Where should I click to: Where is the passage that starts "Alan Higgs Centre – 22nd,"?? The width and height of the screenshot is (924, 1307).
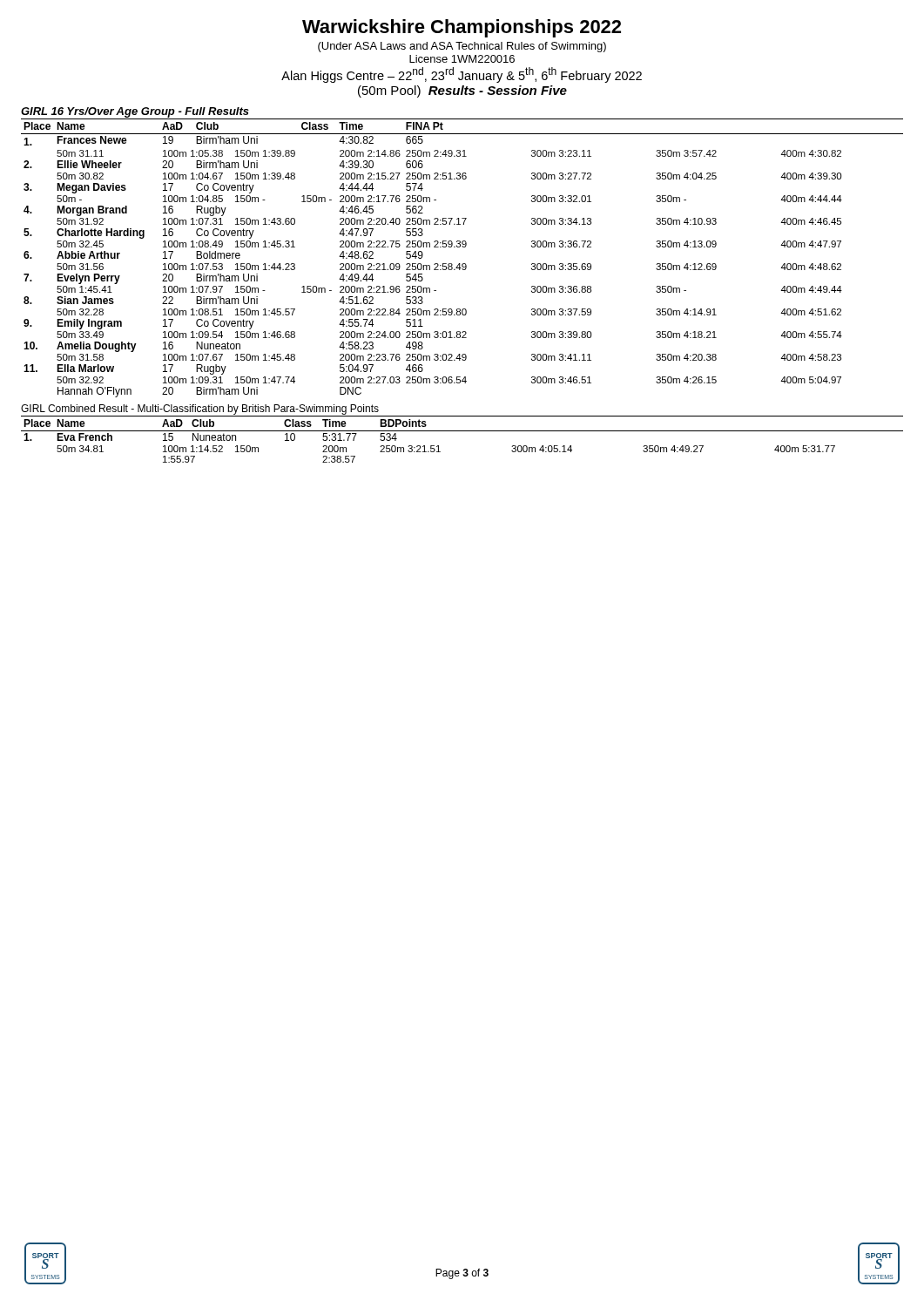pos(462,74)
